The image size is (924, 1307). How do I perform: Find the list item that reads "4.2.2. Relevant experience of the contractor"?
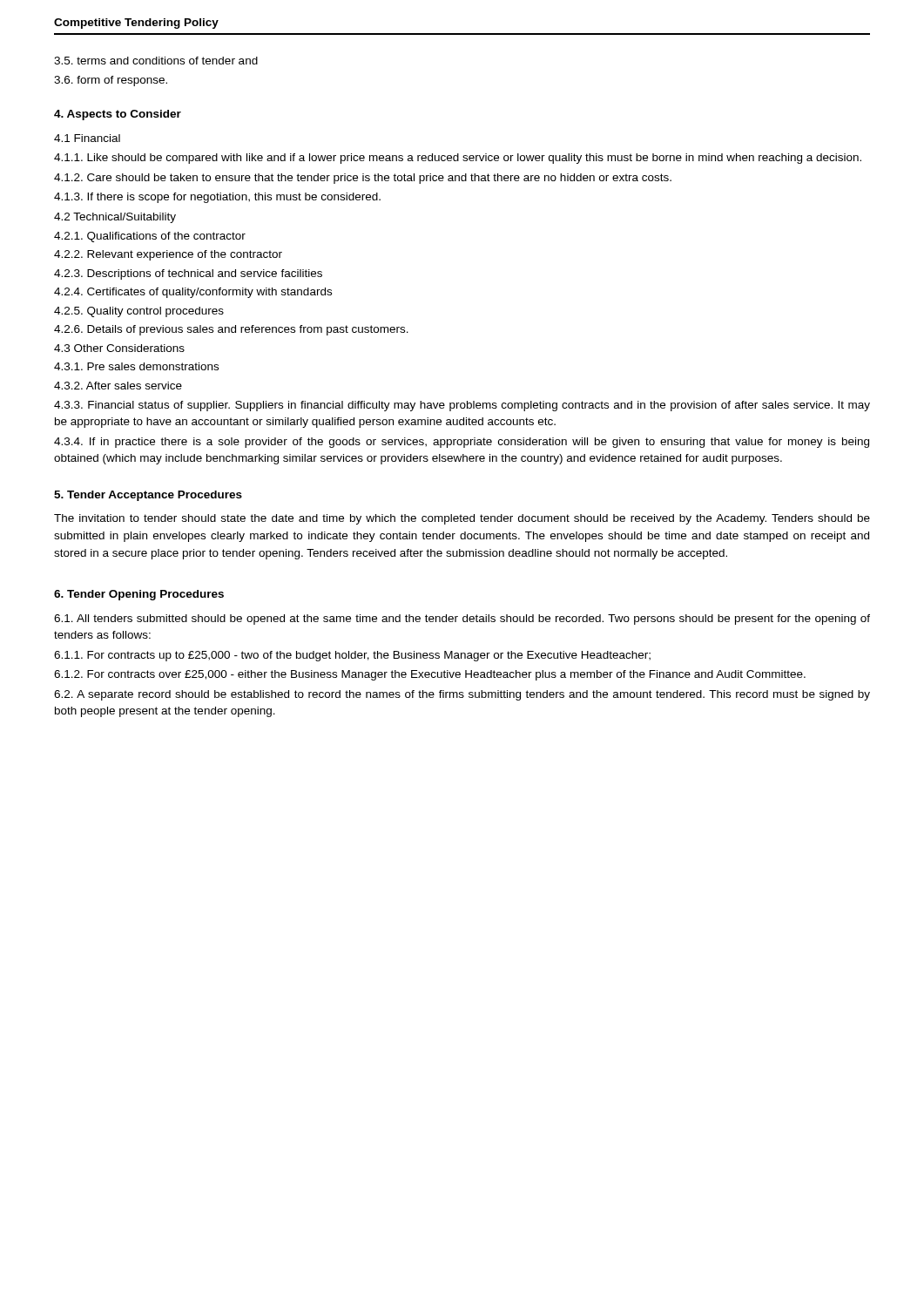pyautogui.click(x=168, y=254)
